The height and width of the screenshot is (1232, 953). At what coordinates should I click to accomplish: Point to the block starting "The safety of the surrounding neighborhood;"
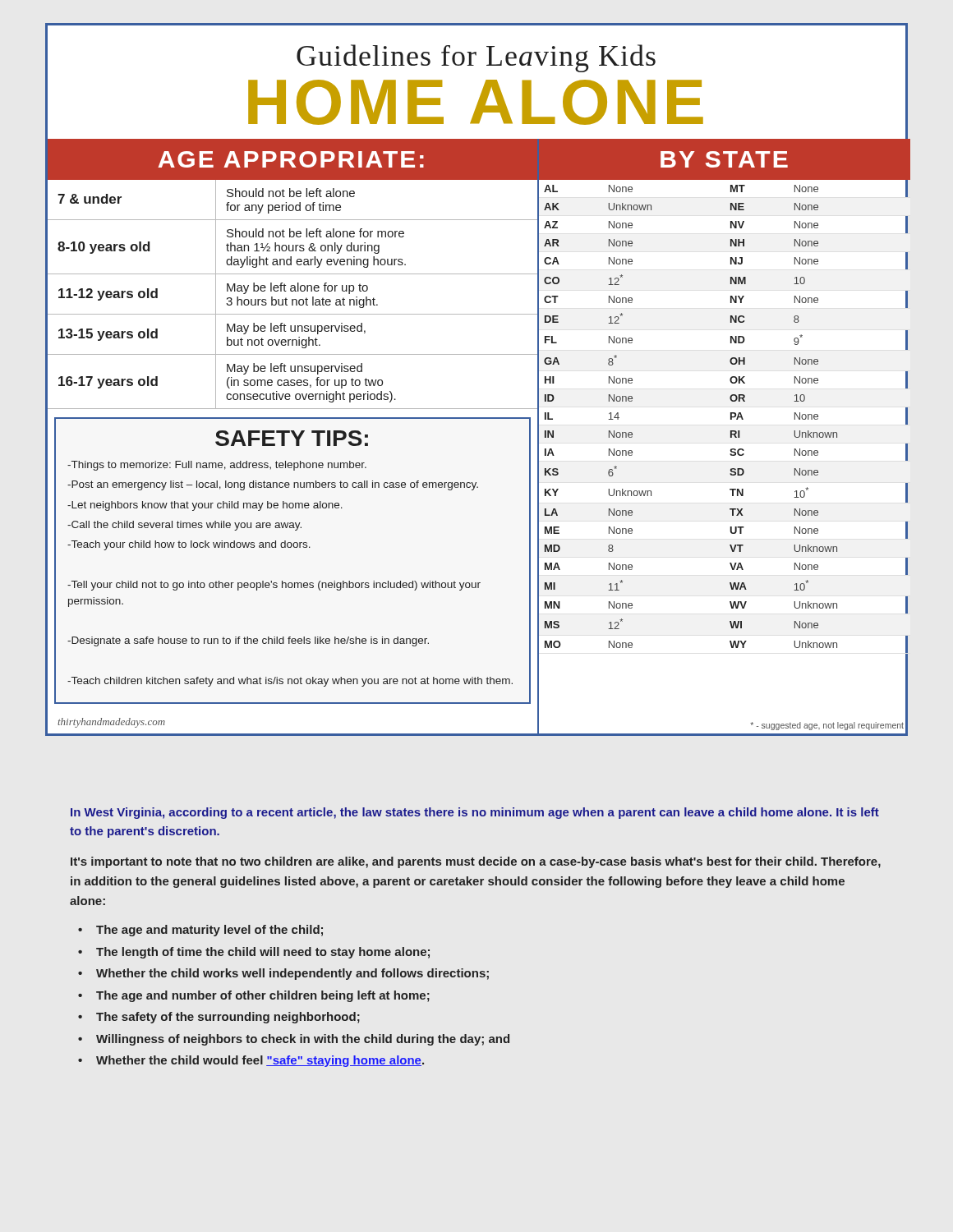[x=228, y=1016]
